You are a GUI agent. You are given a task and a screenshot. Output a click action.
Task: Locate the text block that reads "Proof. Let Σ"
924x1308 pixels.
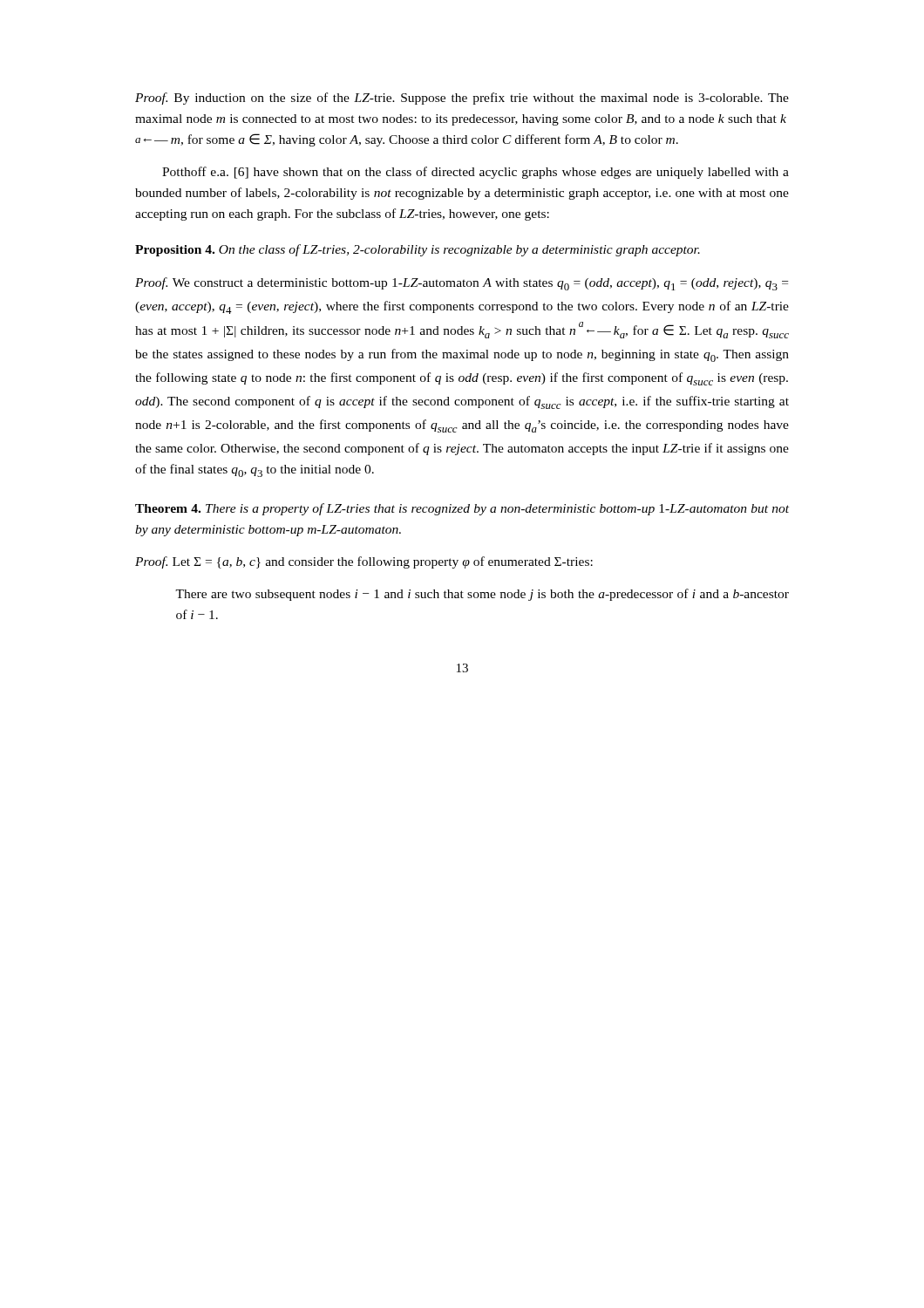pos(364,561)
